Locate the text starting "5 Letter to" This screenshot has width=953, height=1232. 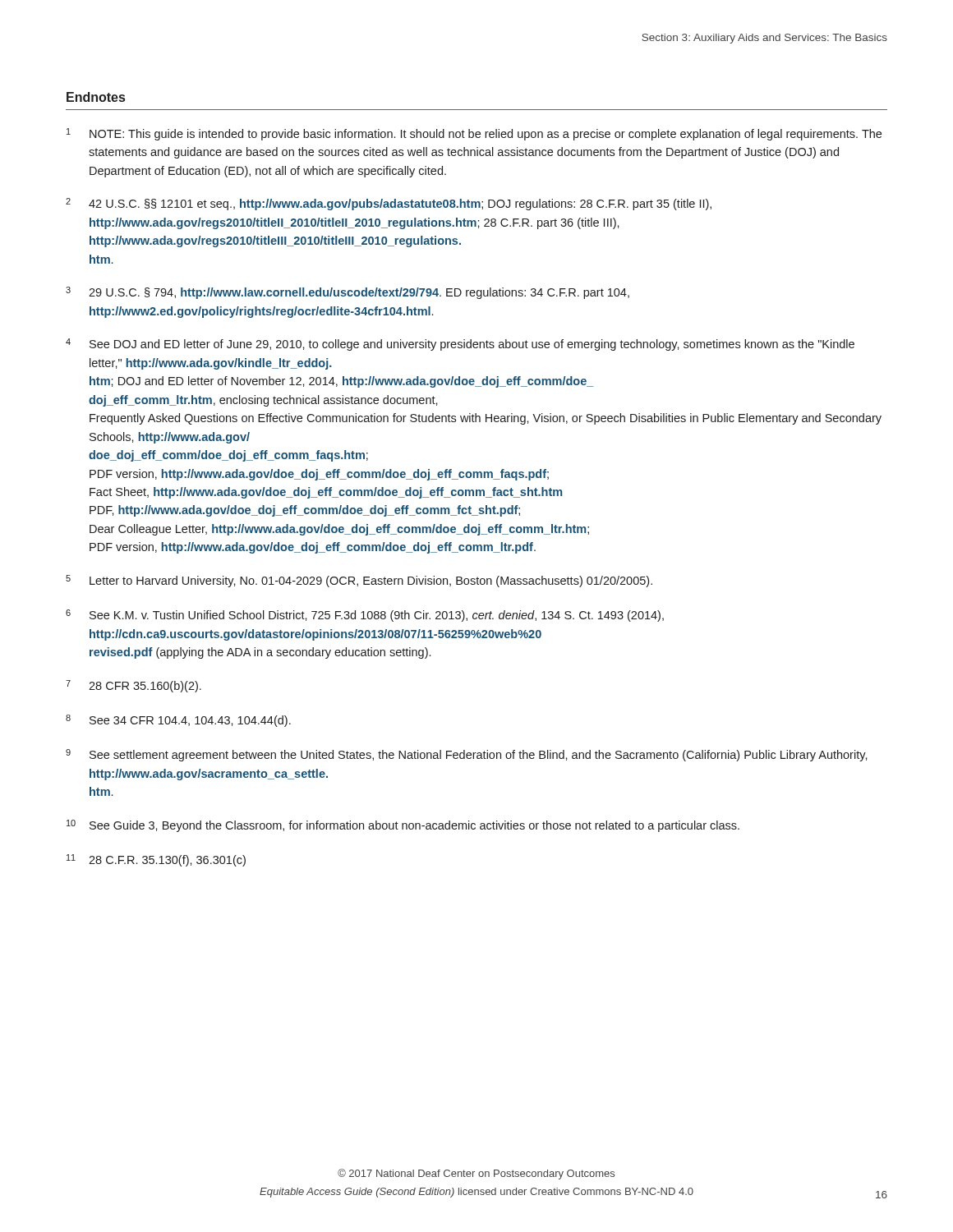point(360,582)
